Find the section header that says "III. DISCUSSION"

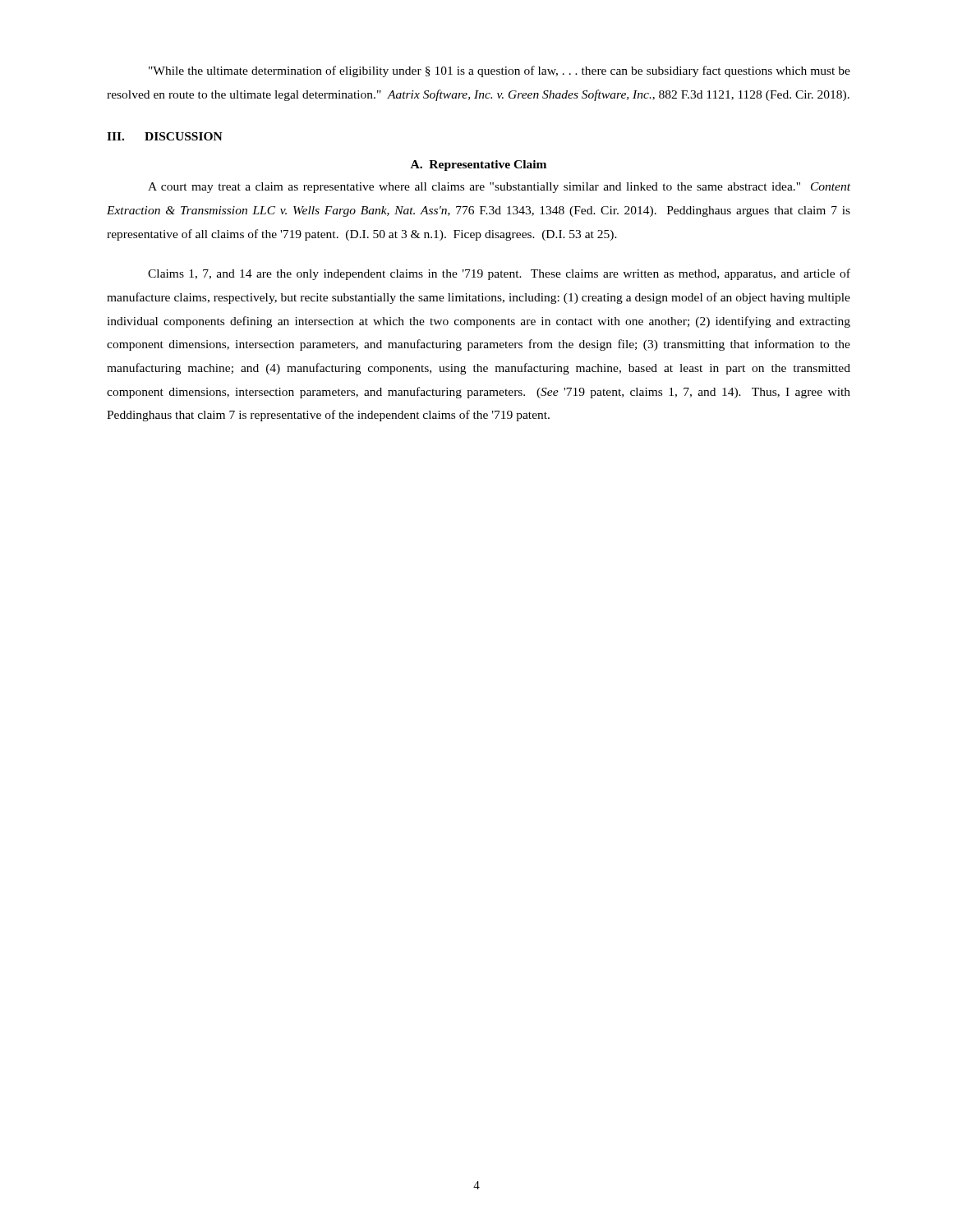(165, 137)
